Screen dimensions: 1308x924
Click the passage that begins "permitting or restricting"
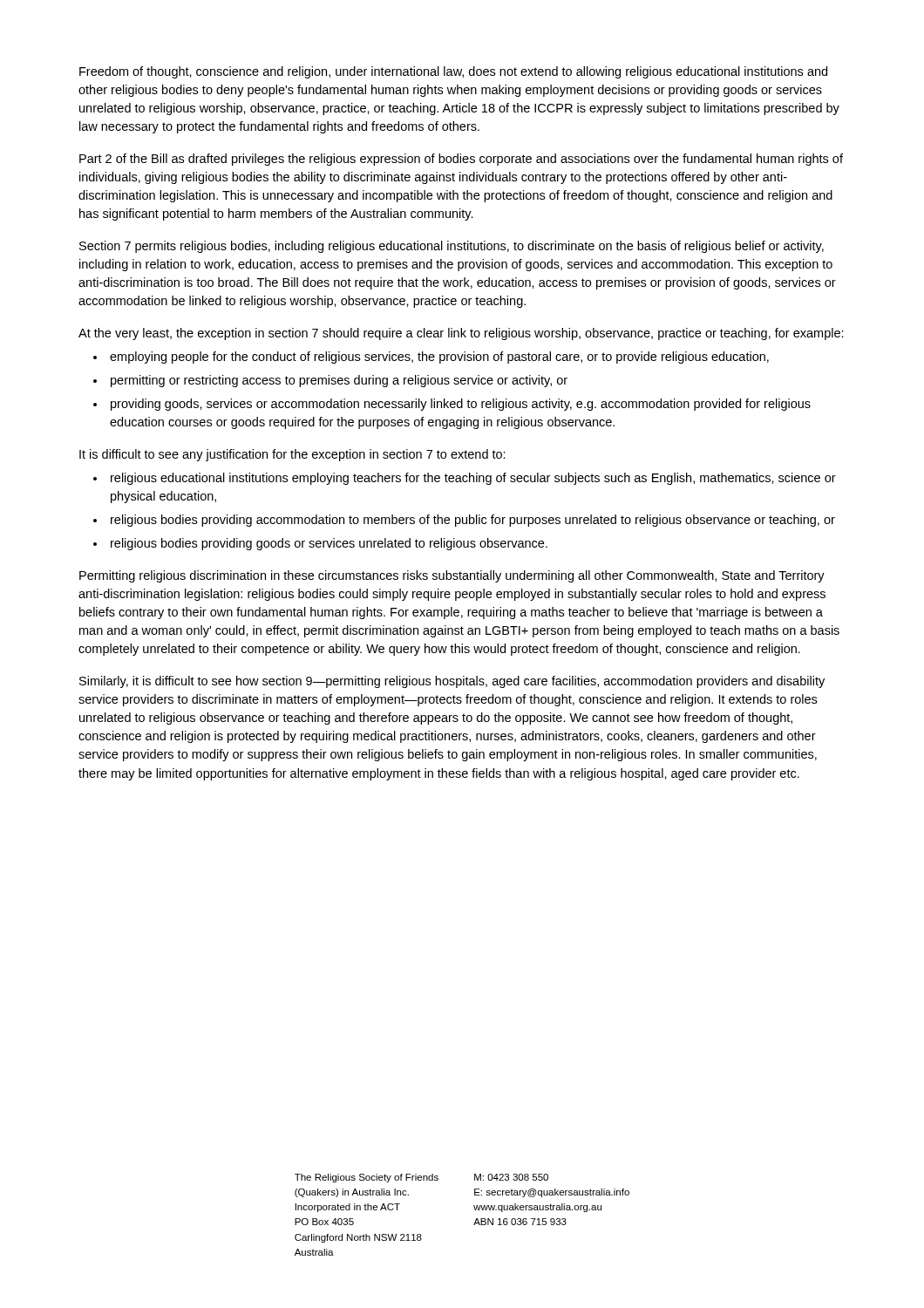point(339,380)
